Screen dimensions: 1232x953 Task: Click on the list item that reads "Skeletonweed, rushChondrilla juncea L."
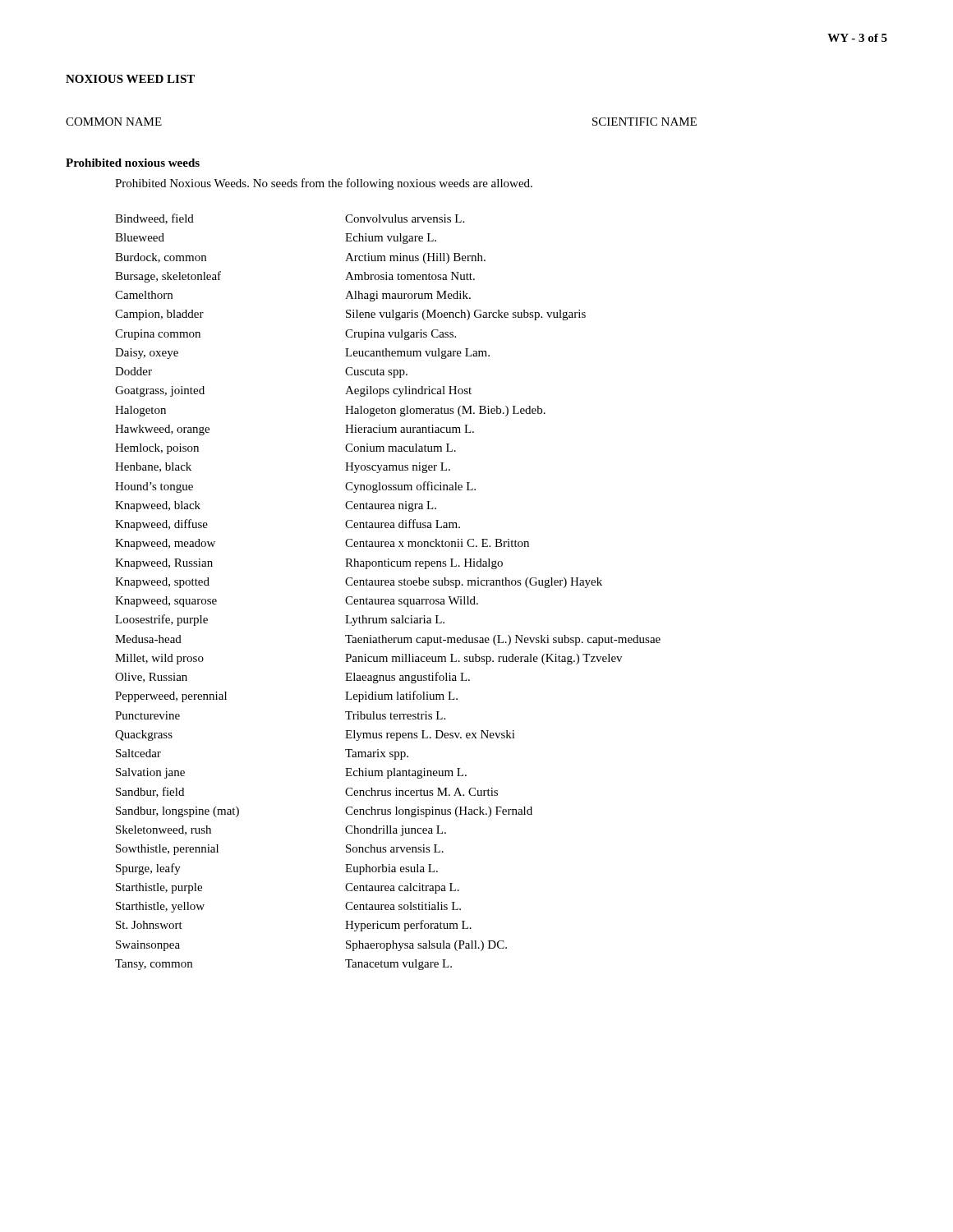[162, 831]
